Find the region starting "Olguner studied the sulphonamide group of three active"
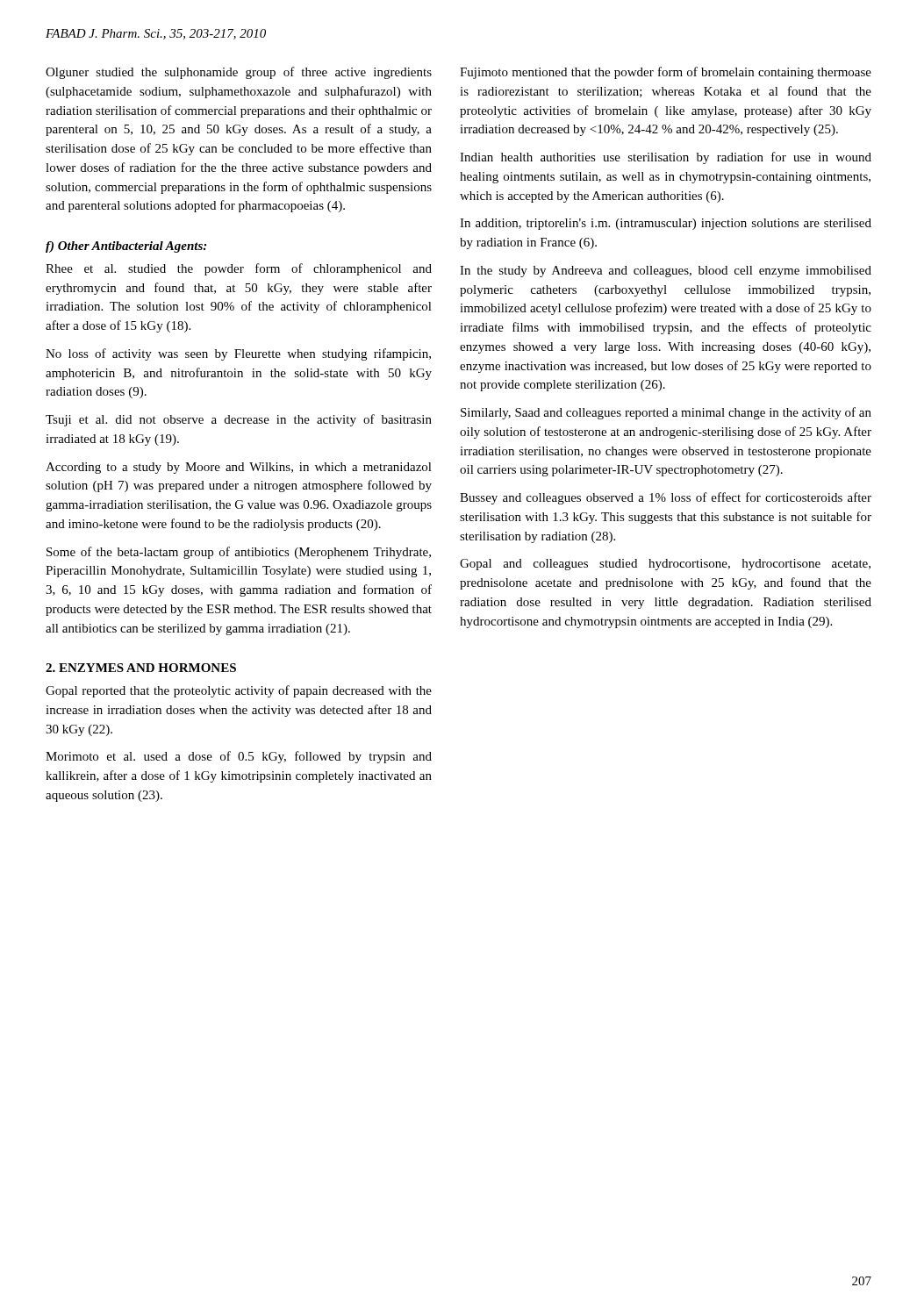This screenshot has width=917, height=1316. [x=239, y=139]
